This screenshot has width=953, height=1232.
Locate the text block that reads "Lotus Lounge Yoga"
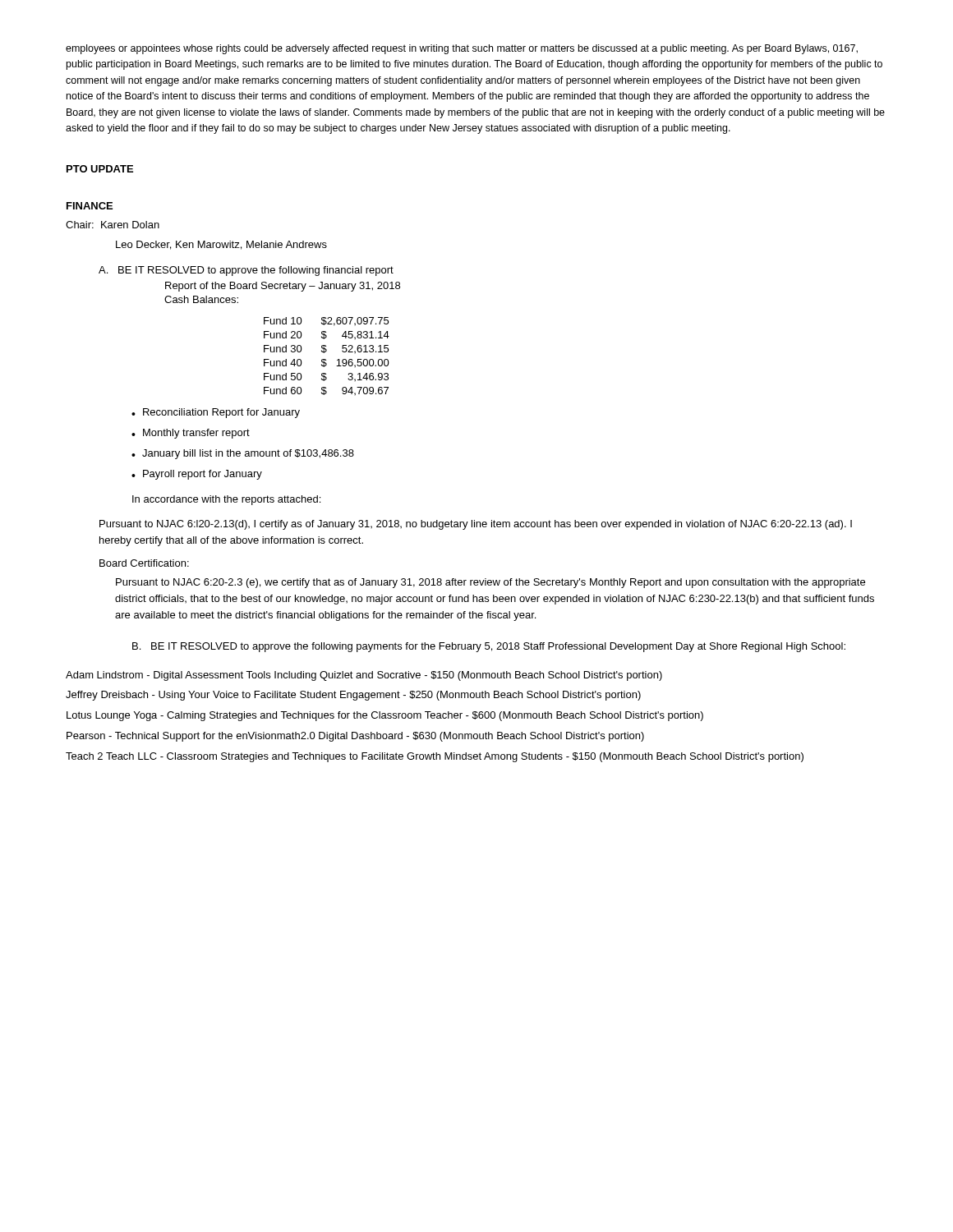tap(385, 715)
